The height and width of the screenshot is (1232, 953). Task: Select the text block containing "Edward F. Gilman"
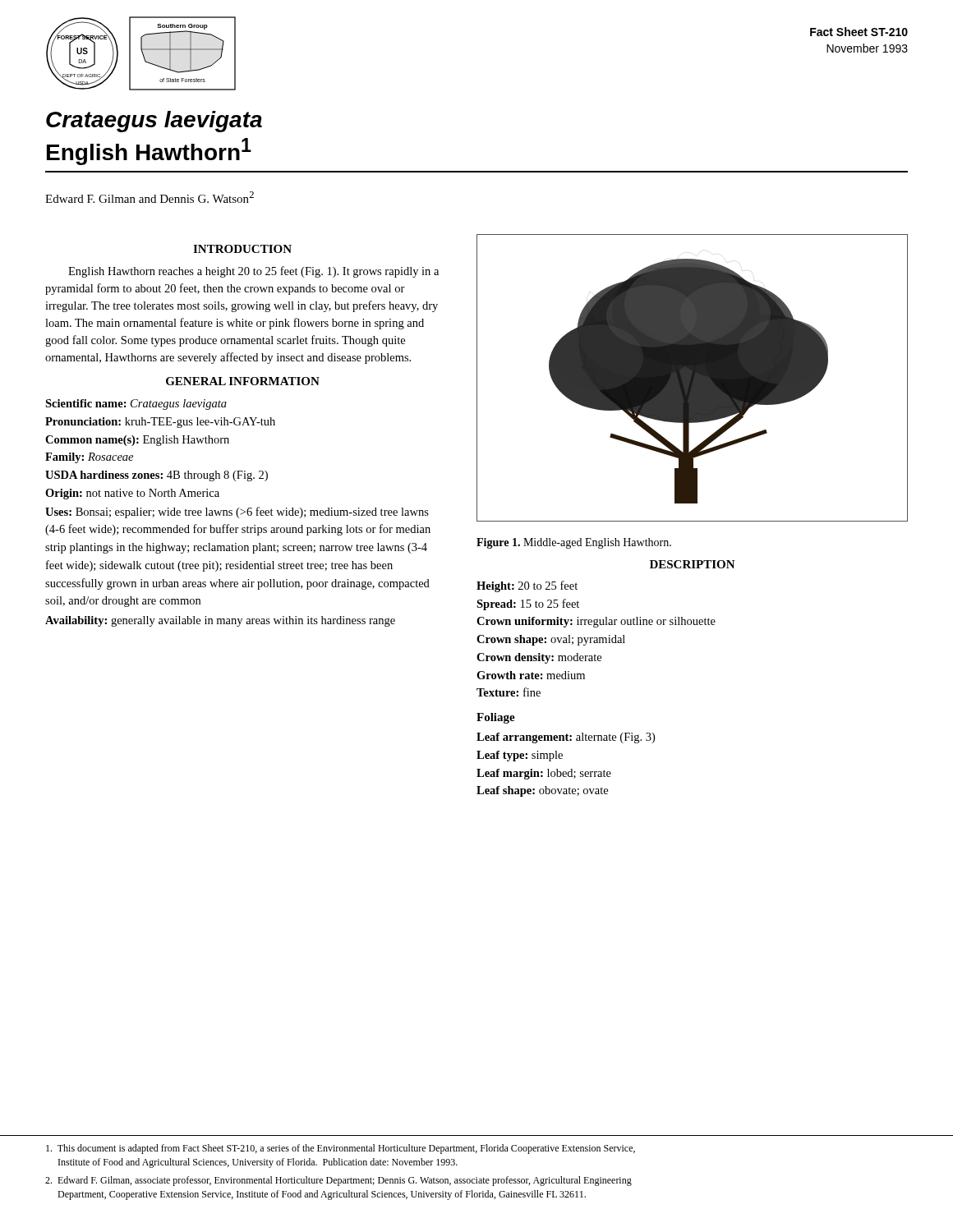[x=150, y=197]
